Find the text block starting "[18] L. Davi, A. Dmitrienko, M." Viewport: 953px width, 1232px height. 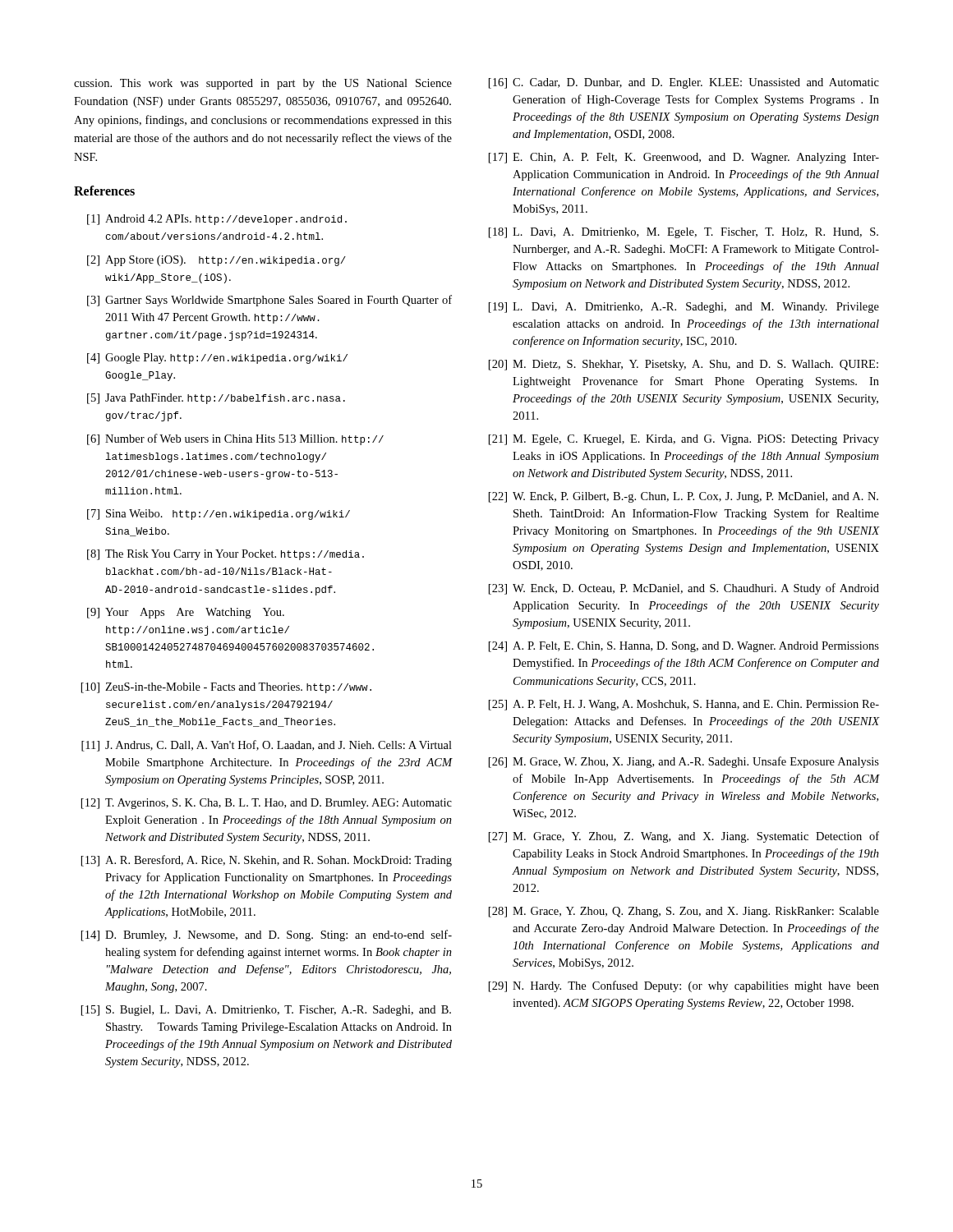click(680, 258)
